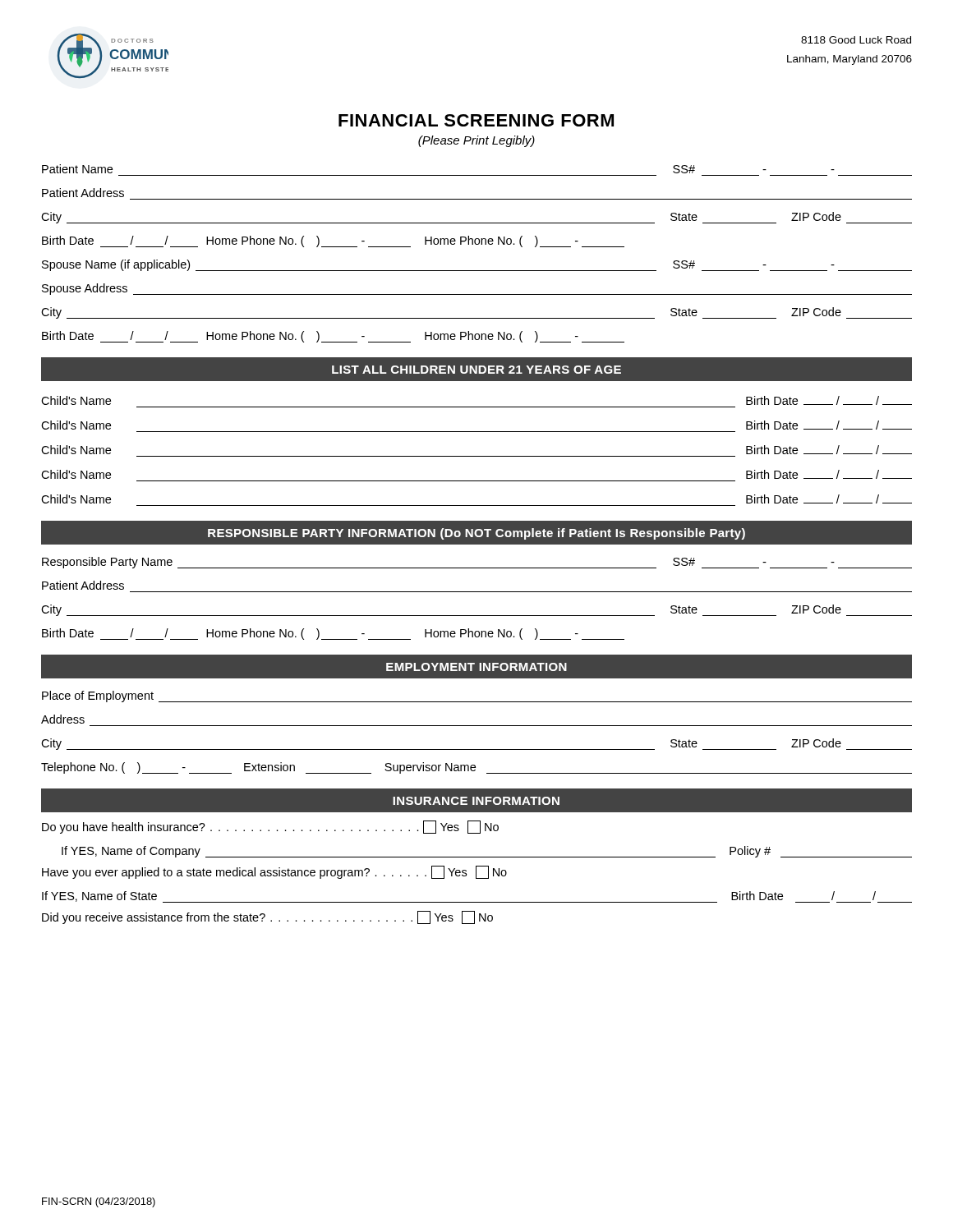This screenshot has height=1232, width=953.
Task: Click on the element starting "8118 Good Luck"
Action: tap(849, 49)
